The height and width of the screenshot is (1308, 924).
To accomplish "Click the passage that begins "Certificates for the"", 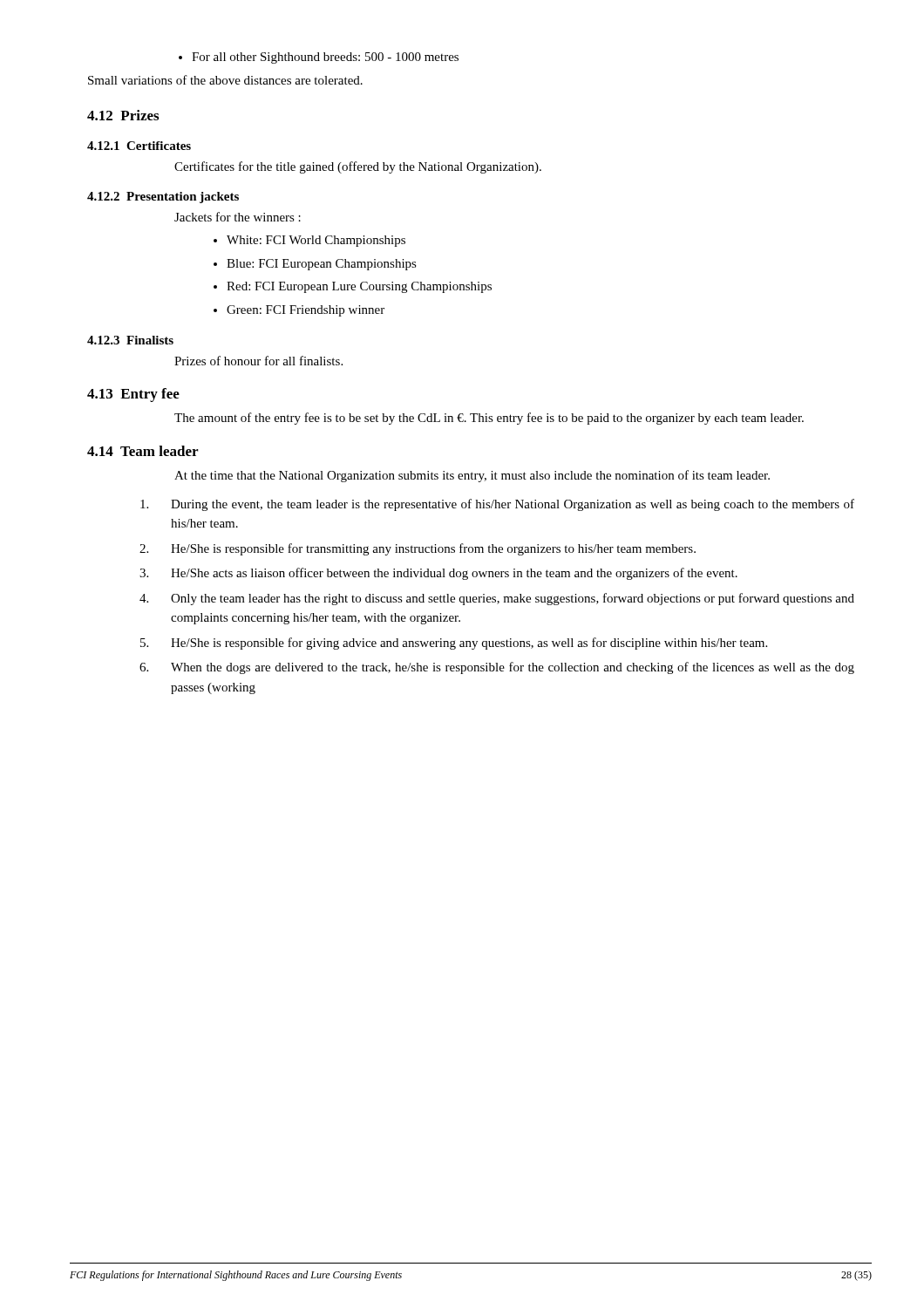I will [514, 167].
